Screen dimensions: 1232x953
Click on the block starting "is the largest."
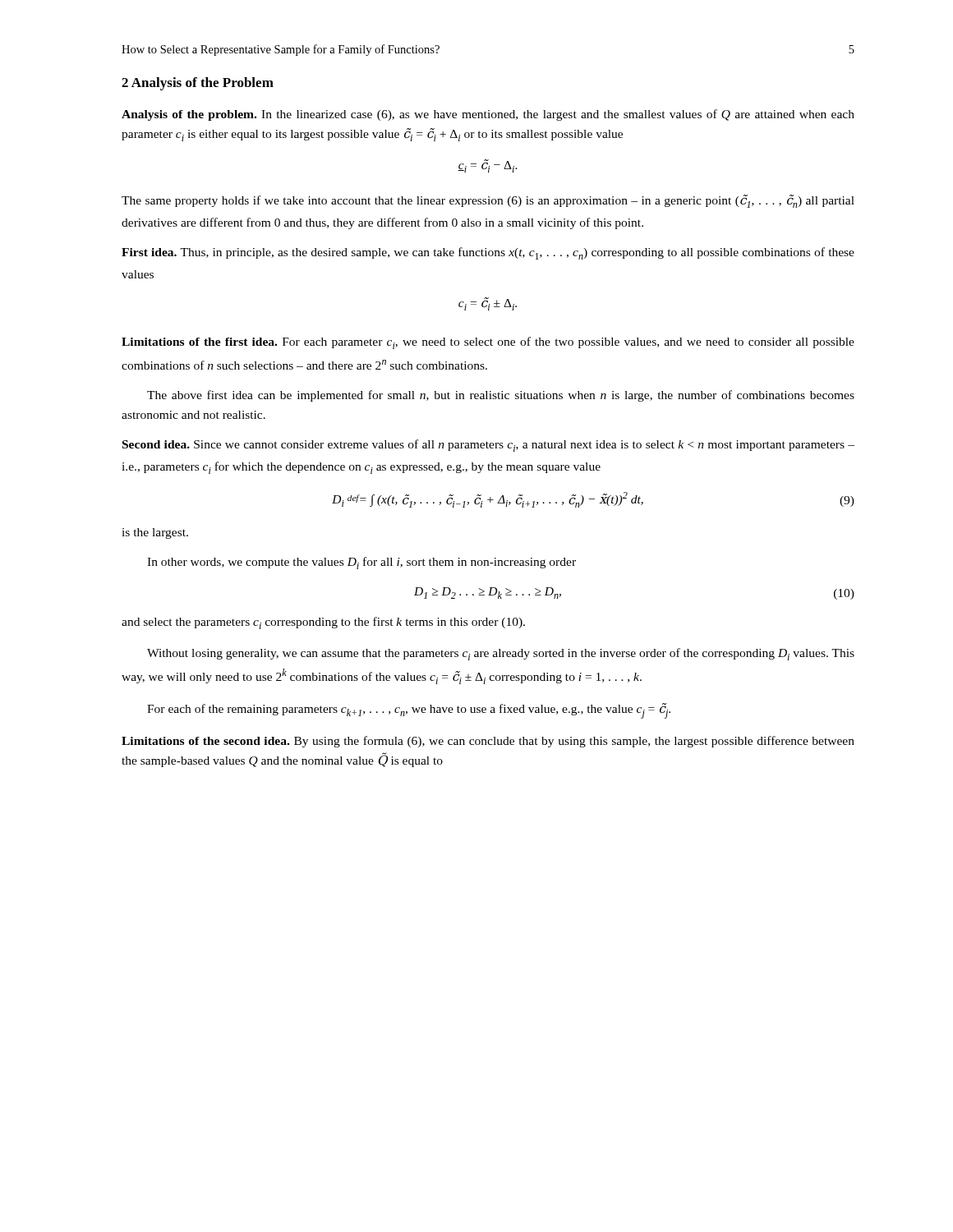tap(155, 532)
